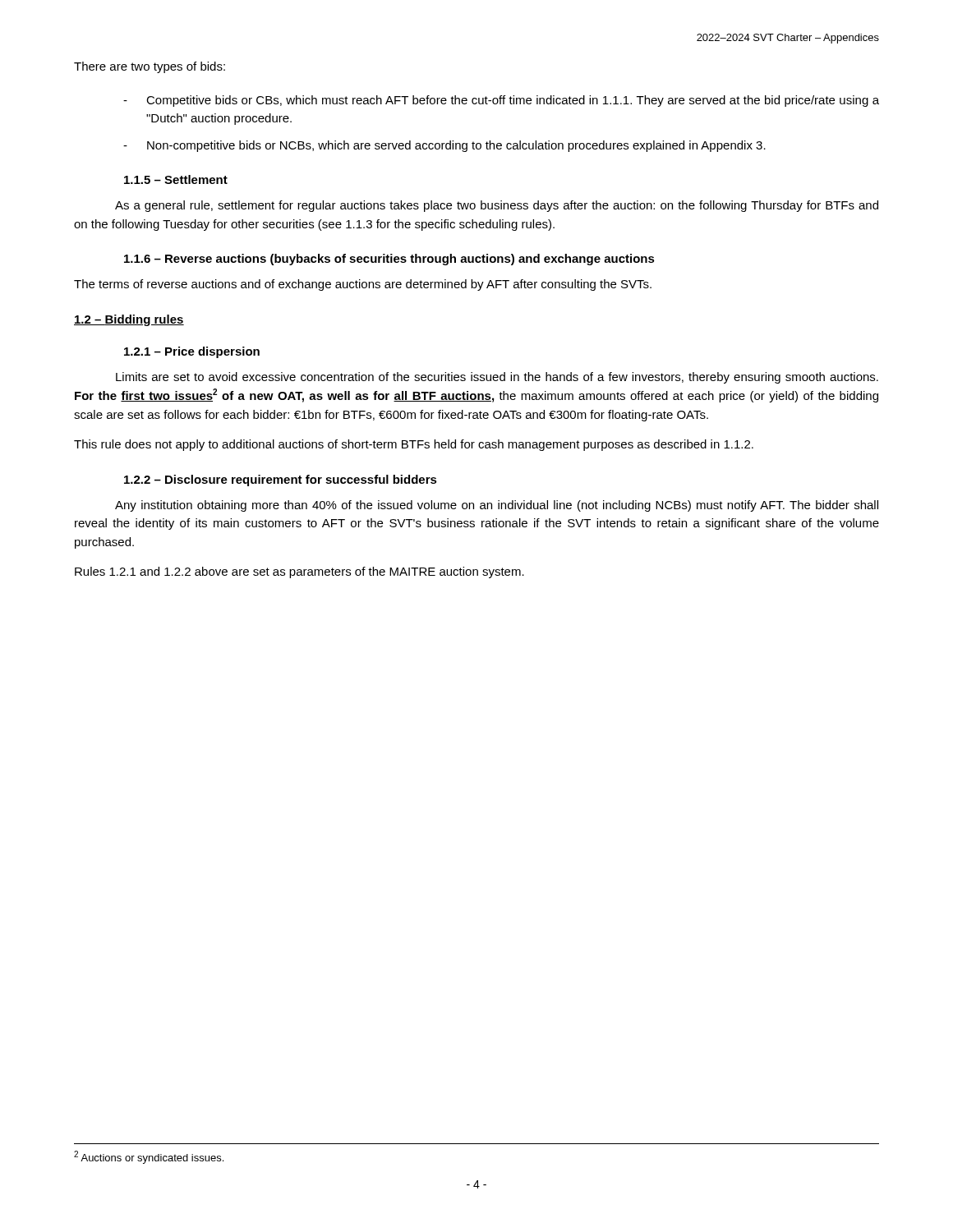The image size is (953, 1232).
Task: Click the passage that begins "As a general"
Action: (476, 214)
